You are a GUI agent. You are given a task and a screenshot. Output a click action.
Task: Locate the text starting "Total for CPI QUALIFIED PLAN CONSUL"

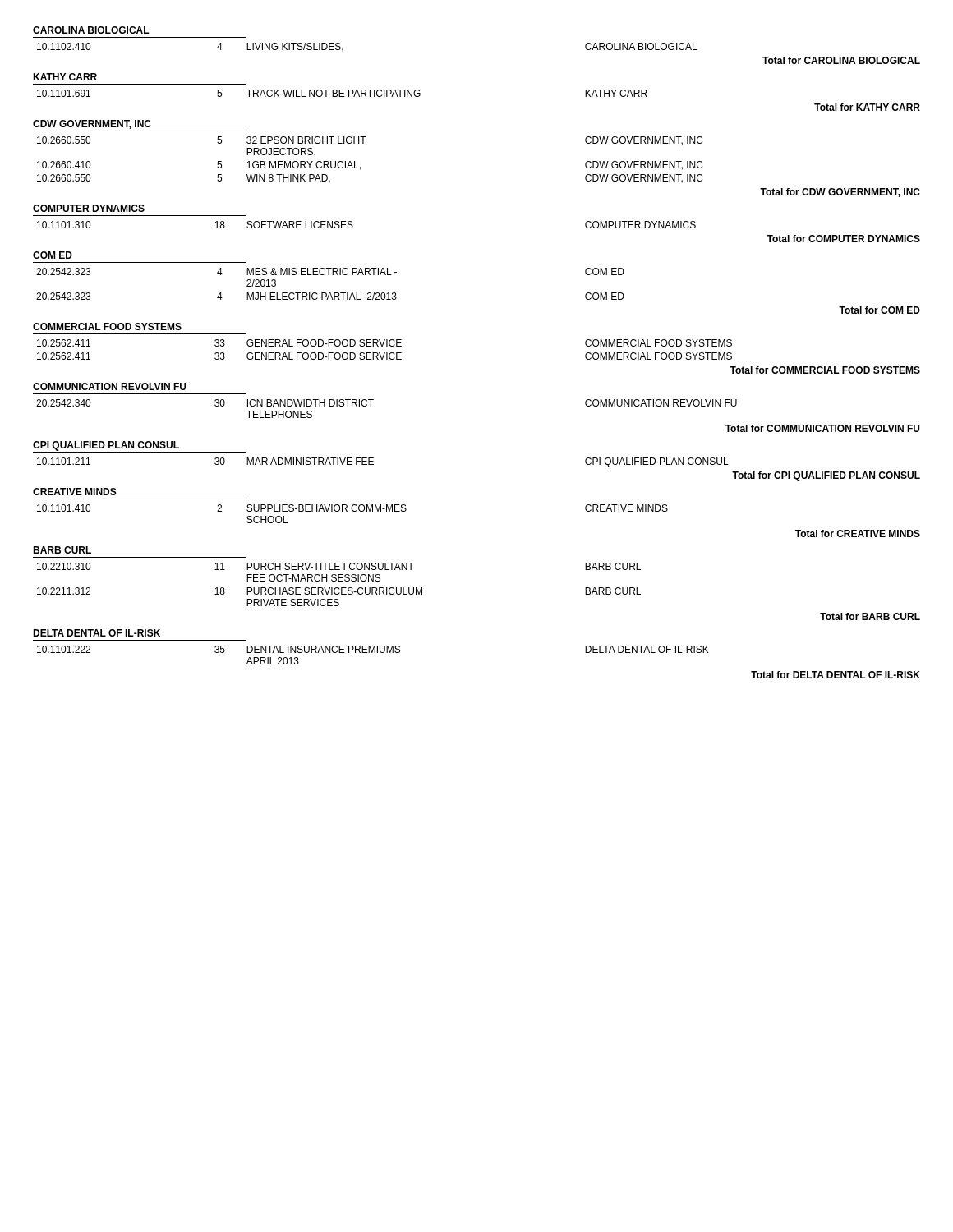826,476
